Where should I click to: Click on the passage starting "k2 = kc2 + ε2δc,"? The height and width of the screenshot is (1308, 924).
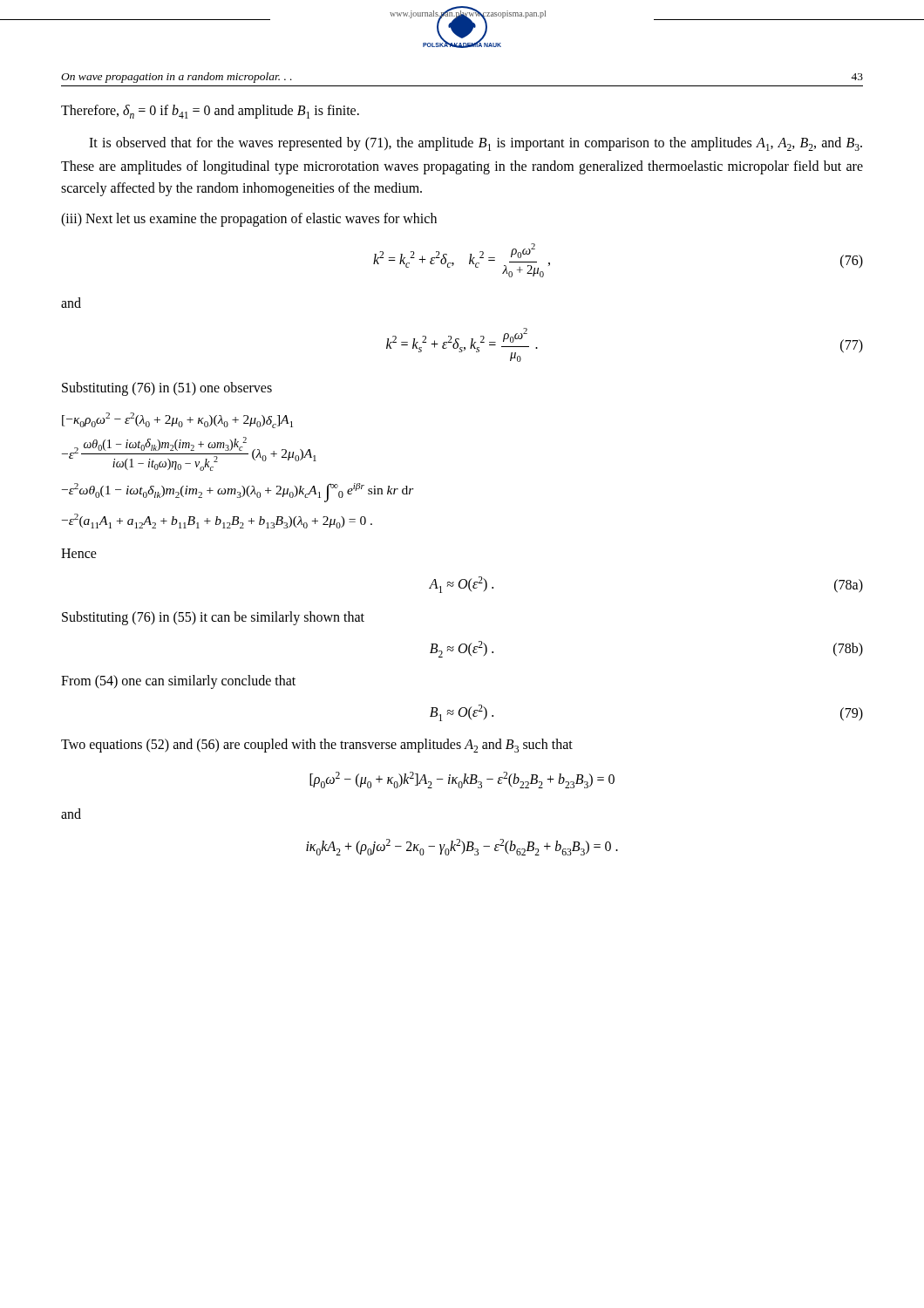[x=476, y=263]
